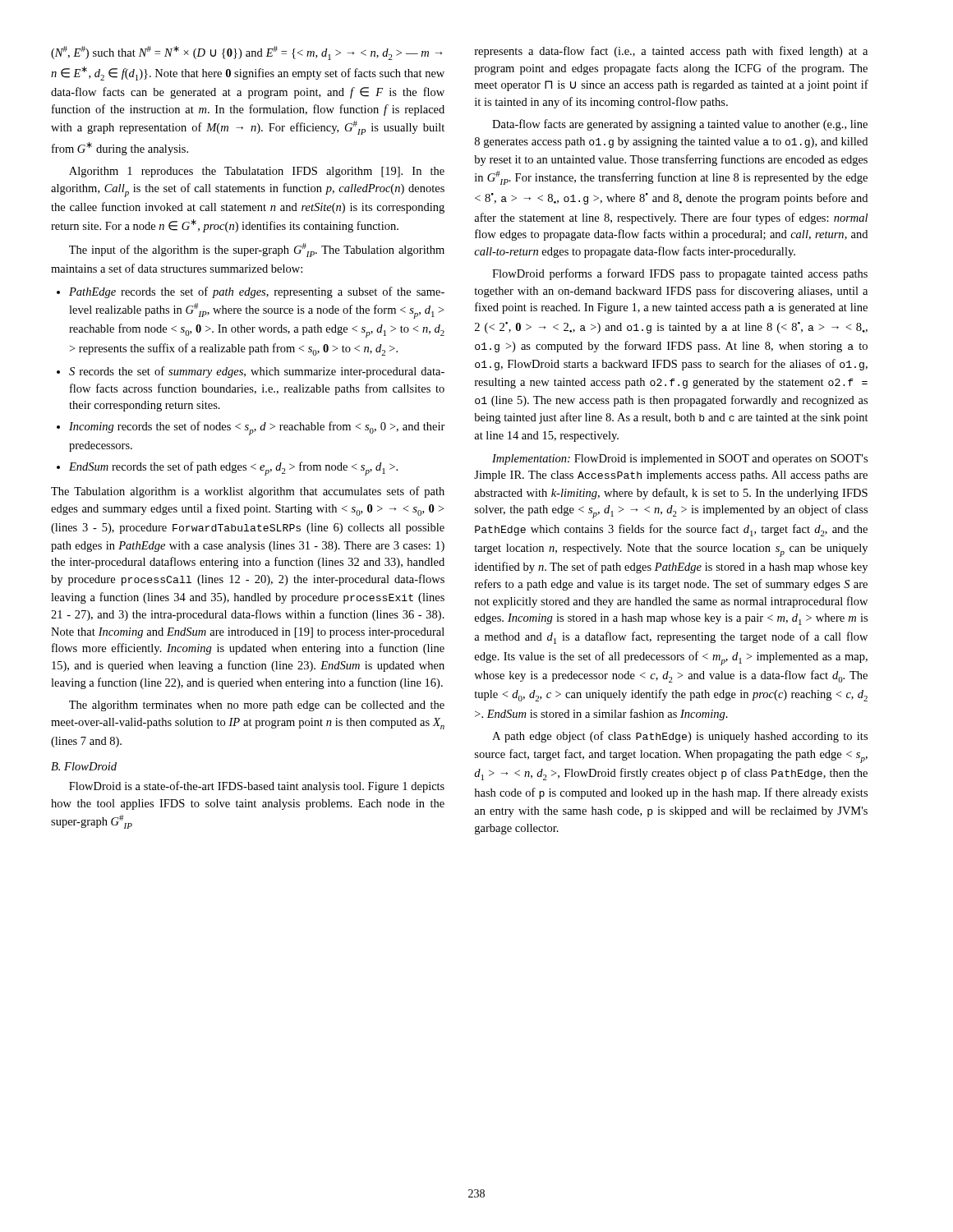Point to the block beginning "Data-flow facts are generated by assigning a"
Image resolution: width=953 pixels, height=1232 pixels.
[671, 188]
